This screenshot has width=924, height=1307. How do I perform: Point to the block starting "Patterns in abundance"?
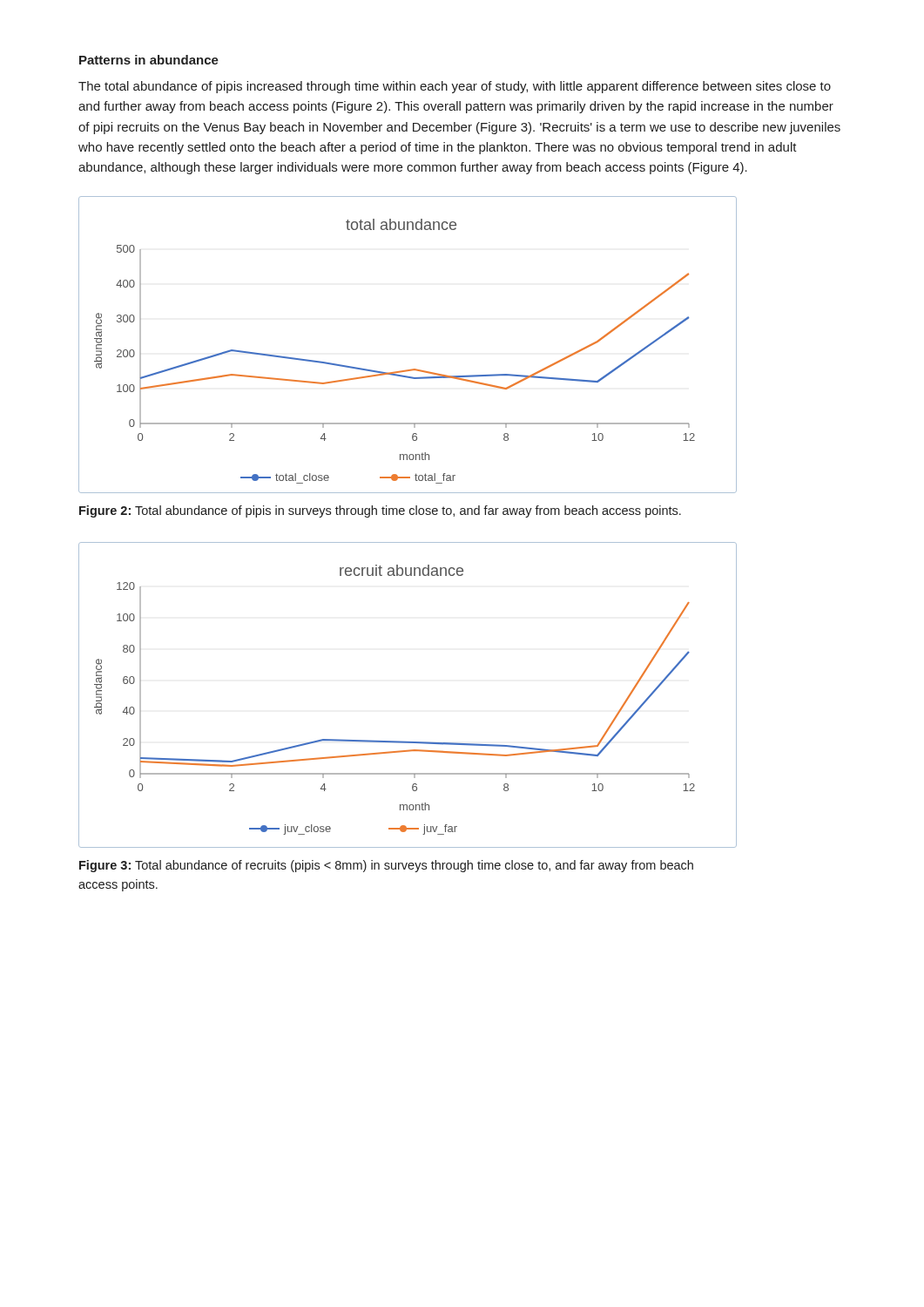[x=148, y=60]
